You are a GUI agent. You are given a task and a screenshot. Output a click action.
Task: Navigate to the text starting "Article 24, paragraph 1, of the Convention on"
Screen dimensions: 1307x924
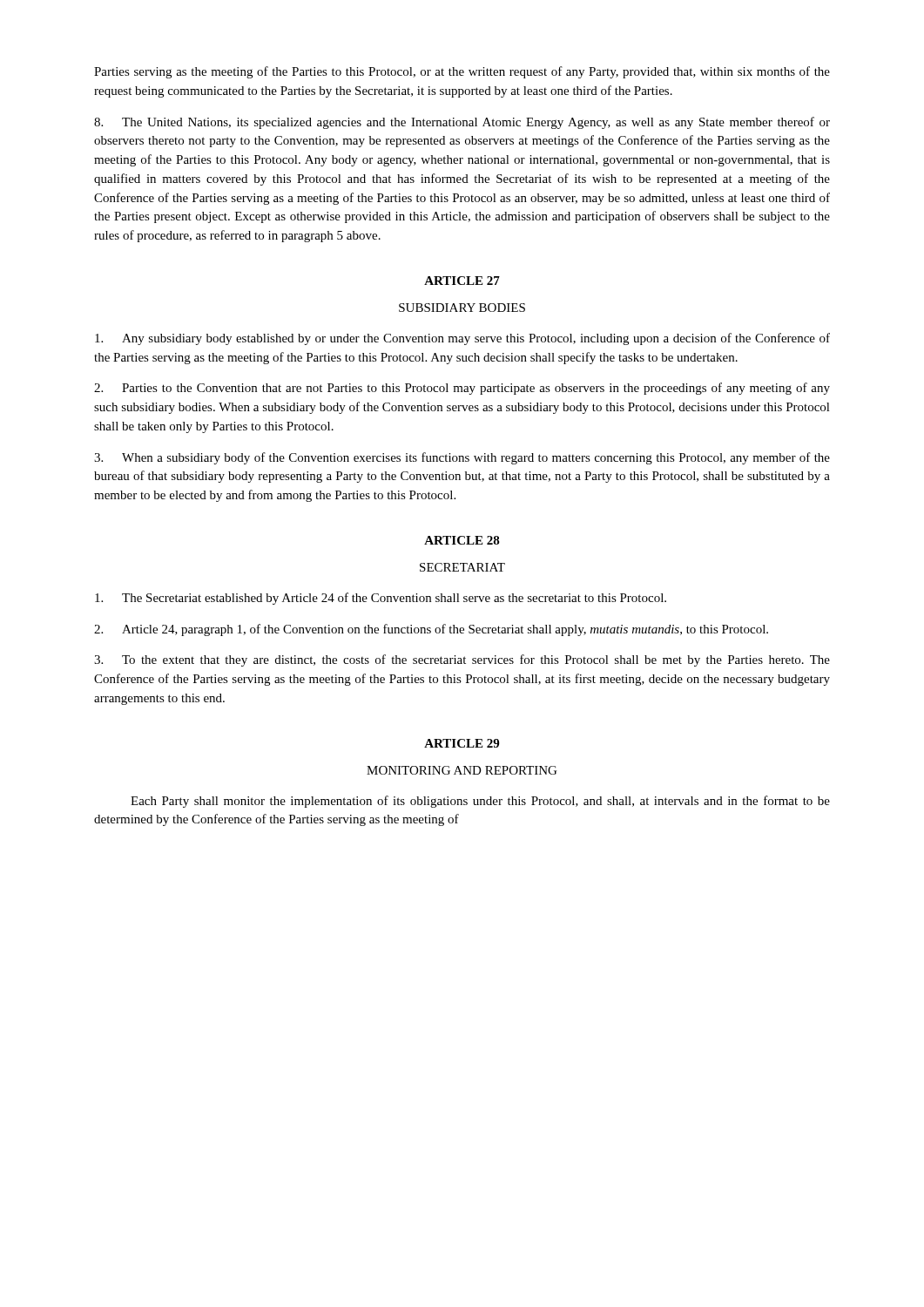coord(432,629)
